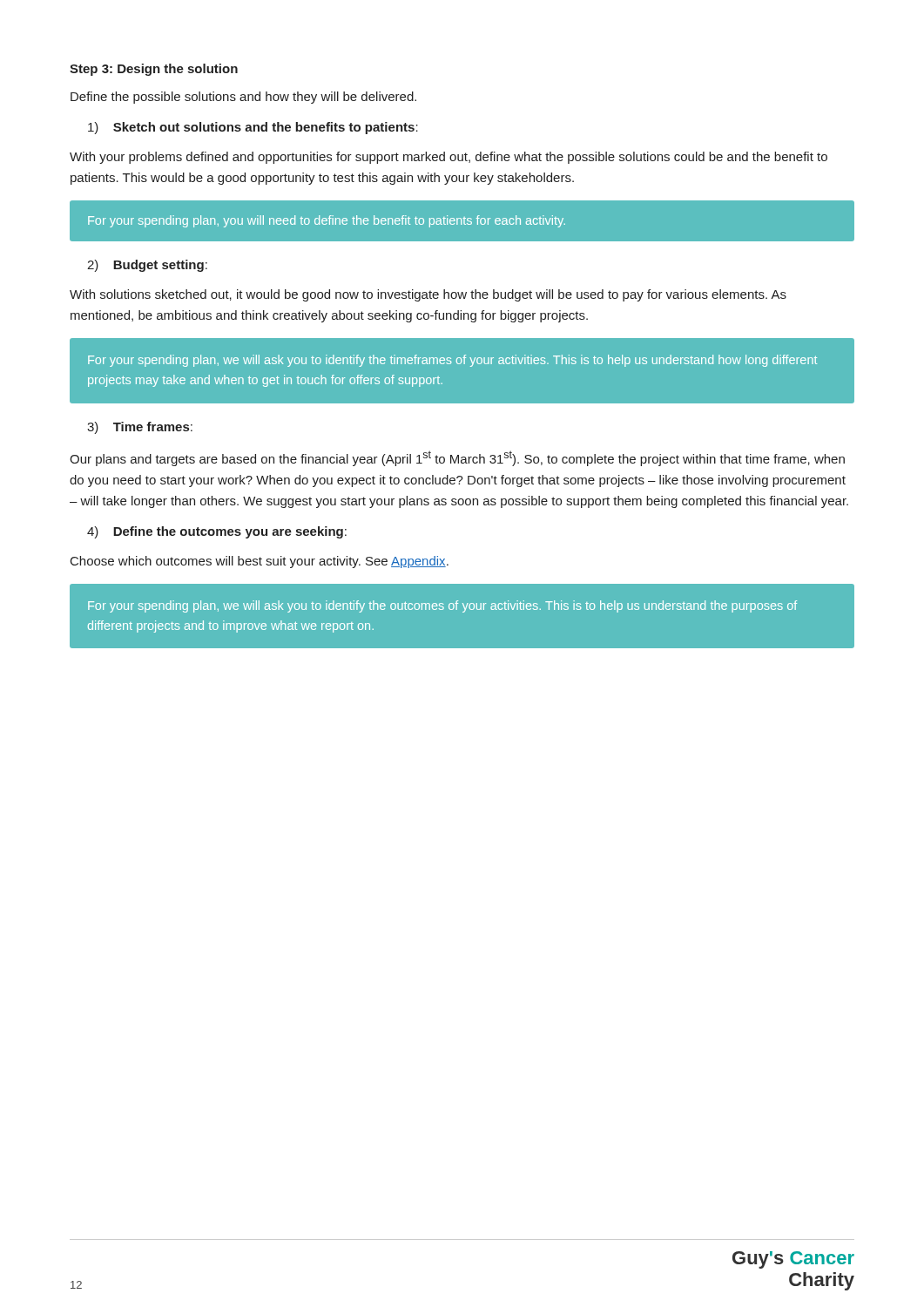This screenshot has height=1307, width=924.
Task: Click on the text block that reads "Define the possible solutions and how"
Action: 244,96
